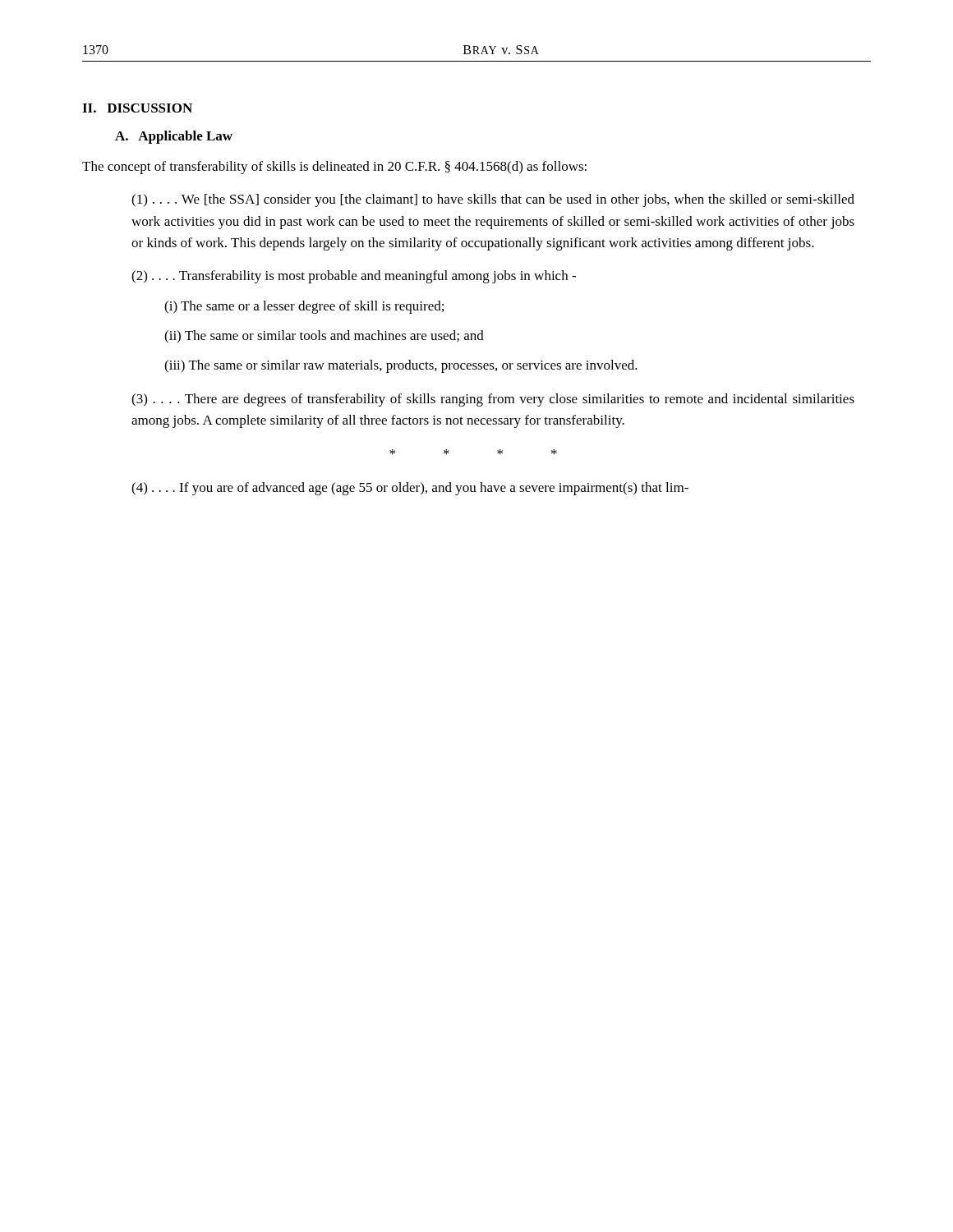The height and width of the screenshot is (1232, 953).
Task: Locate the block of text that opens with "(i) The same or a"
Action: point(305,306)
